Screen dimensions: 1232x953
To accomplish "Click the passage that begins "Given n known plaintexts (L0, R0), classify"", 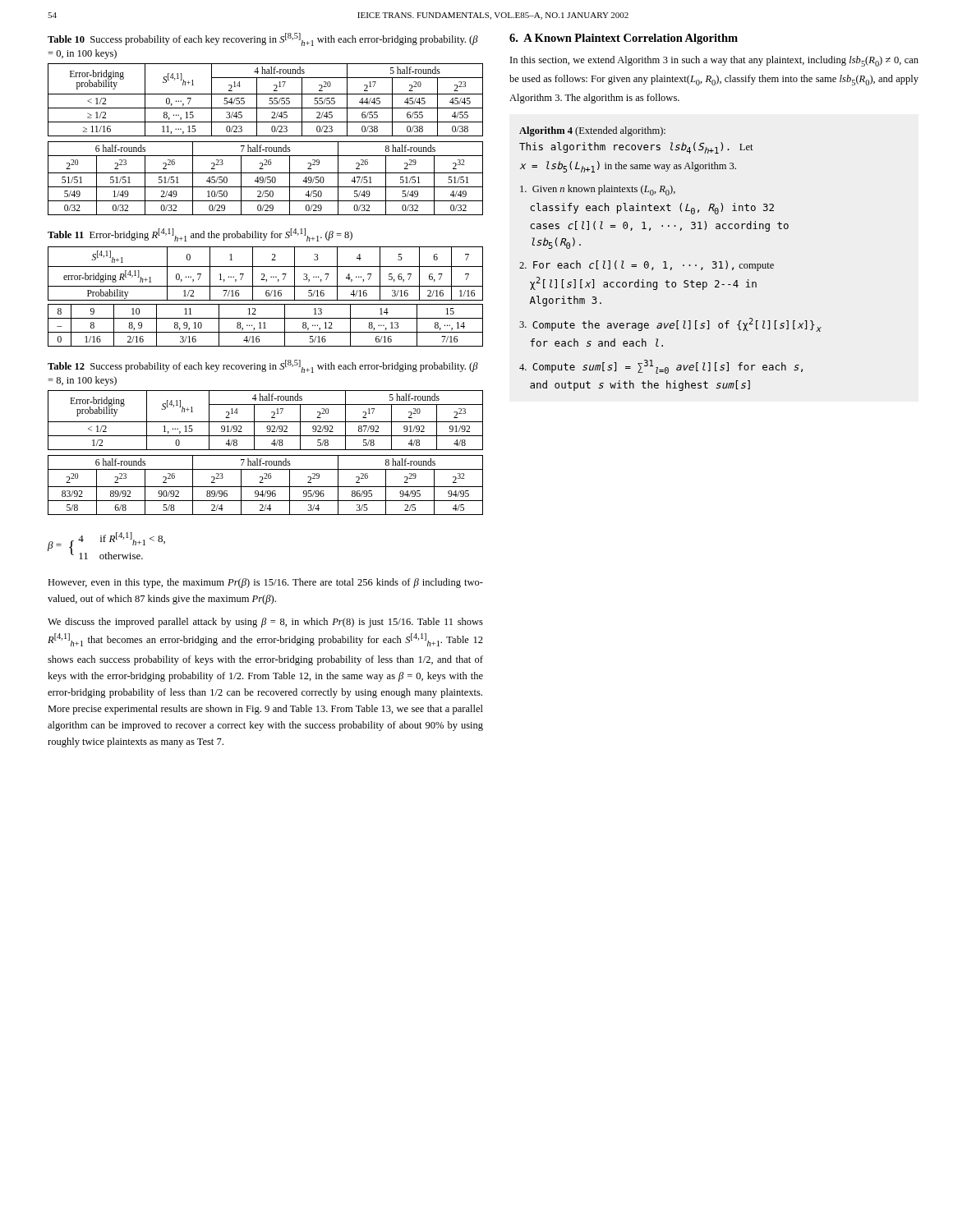I will click(654, 217).
